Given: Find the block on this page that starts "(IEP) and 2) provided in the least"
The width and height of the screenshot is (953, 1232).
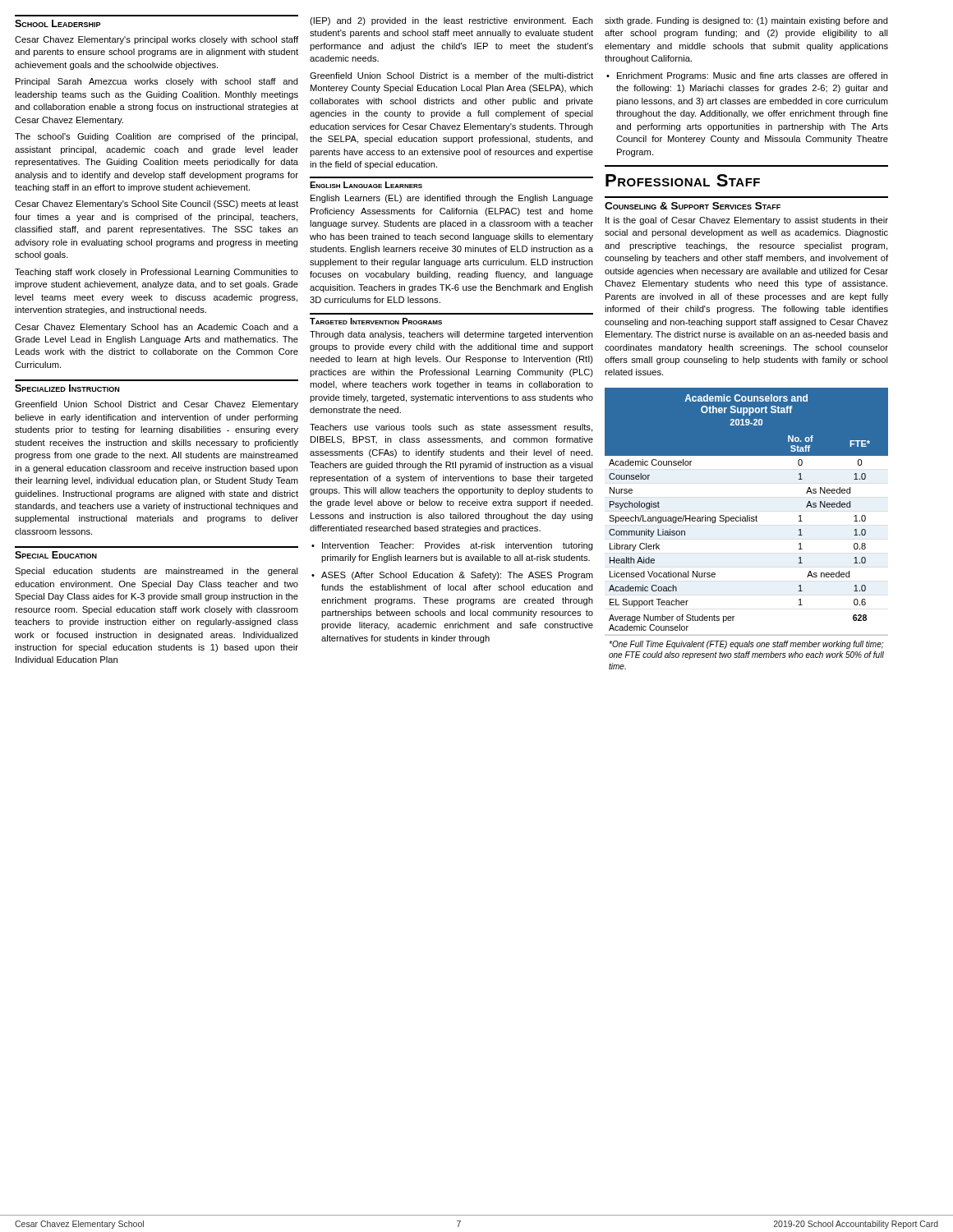Looking at the screenshot, I should [x=451, y=40].
